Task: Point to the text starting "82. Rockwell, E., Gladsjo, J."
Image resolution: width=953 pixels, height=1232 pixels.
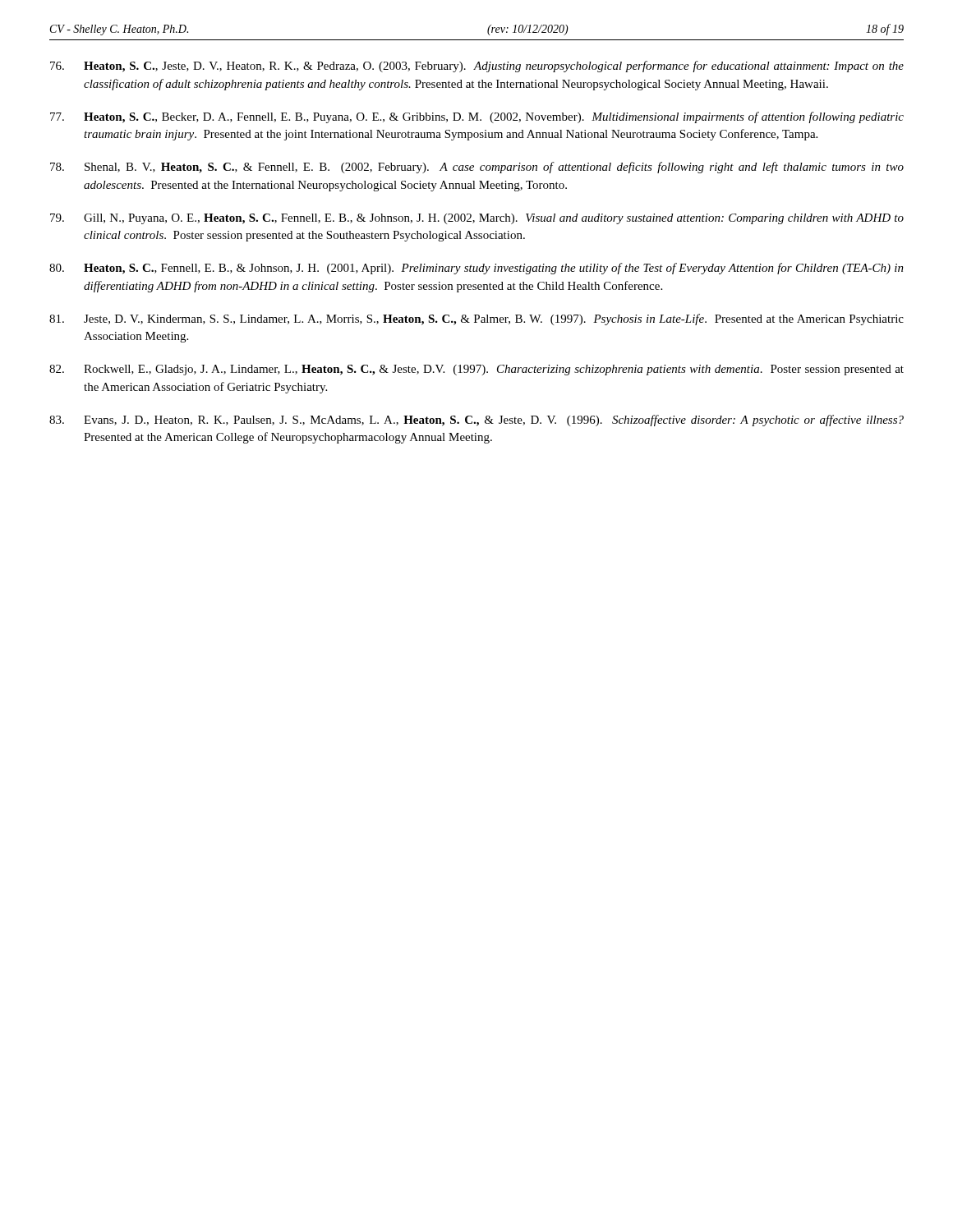Action: point(476,378)
